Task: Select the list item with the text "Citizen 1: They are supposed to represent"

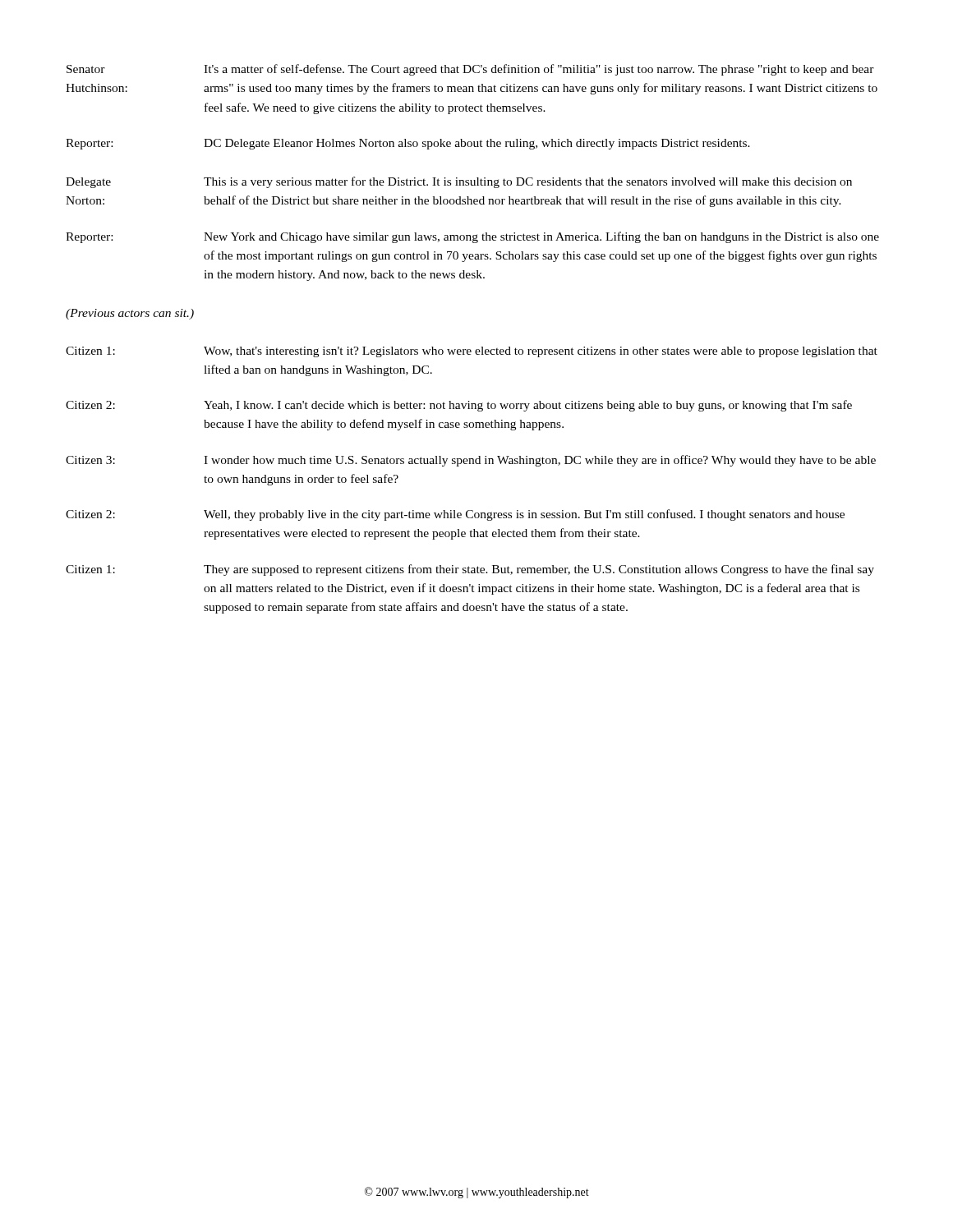Action: pyautogui.click(x=476, y=588)
